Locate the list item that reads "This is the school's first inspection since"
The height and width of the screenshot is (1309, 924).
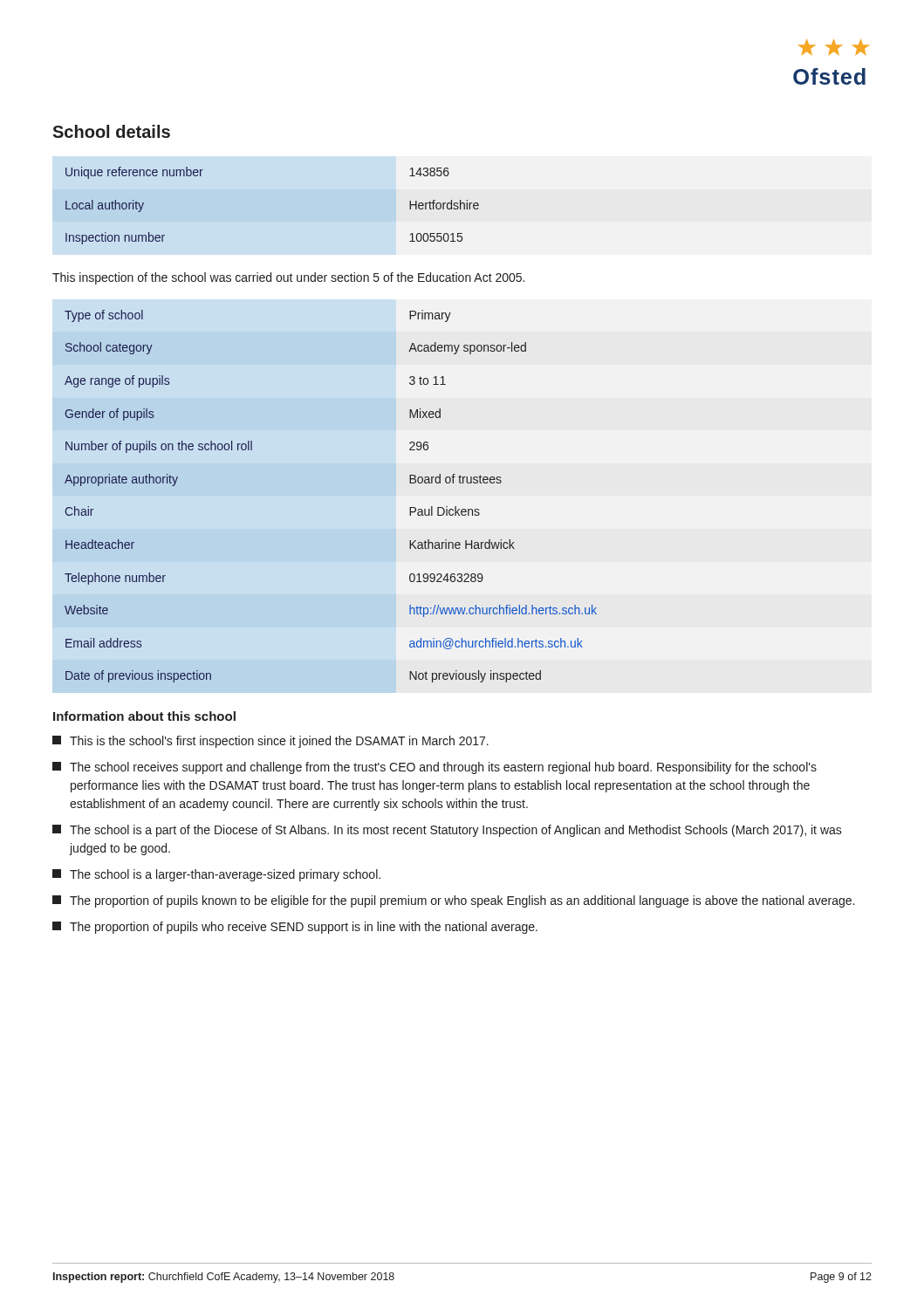click(271, 741)
